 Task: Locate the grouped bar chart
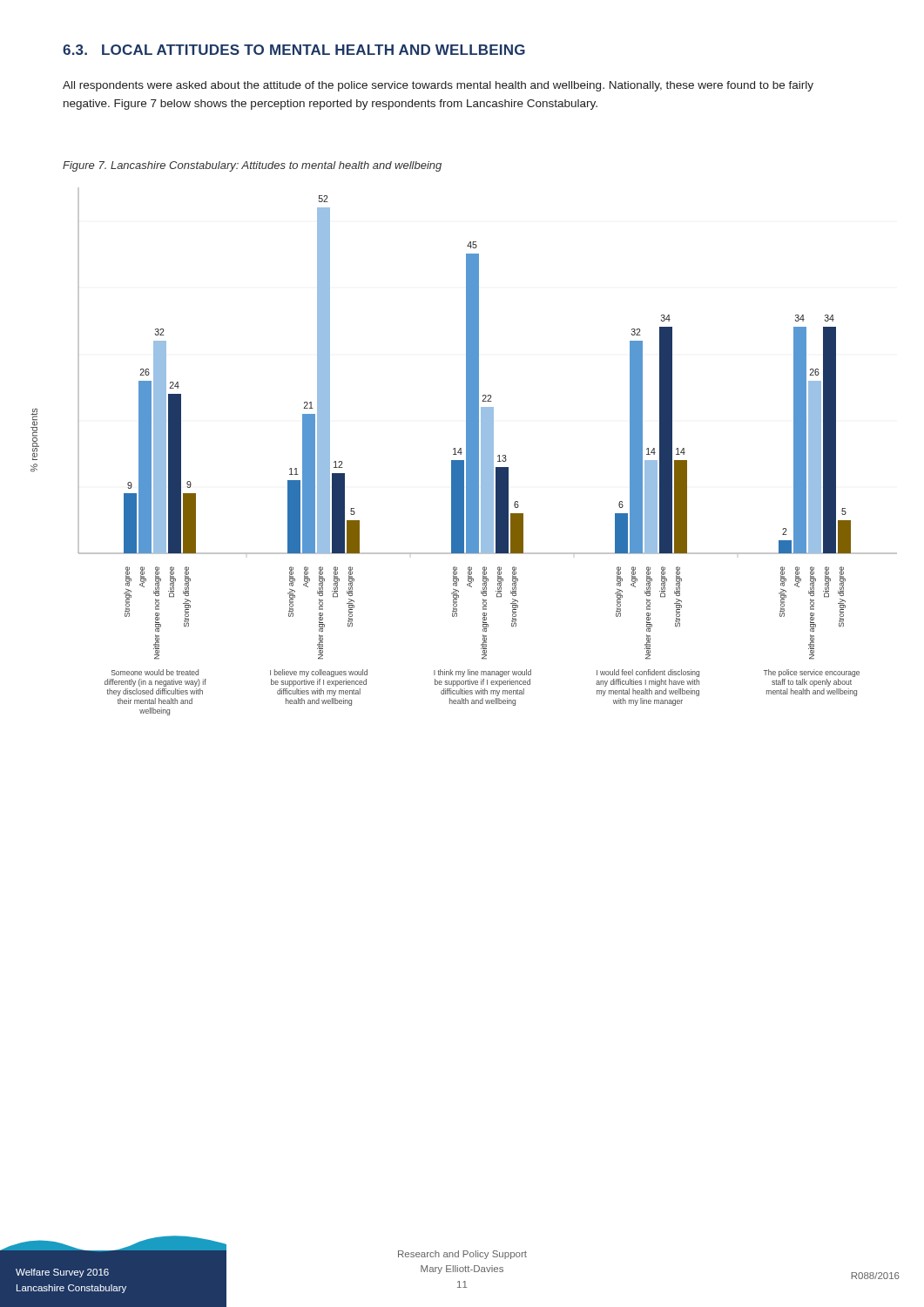tap(466, 479)
